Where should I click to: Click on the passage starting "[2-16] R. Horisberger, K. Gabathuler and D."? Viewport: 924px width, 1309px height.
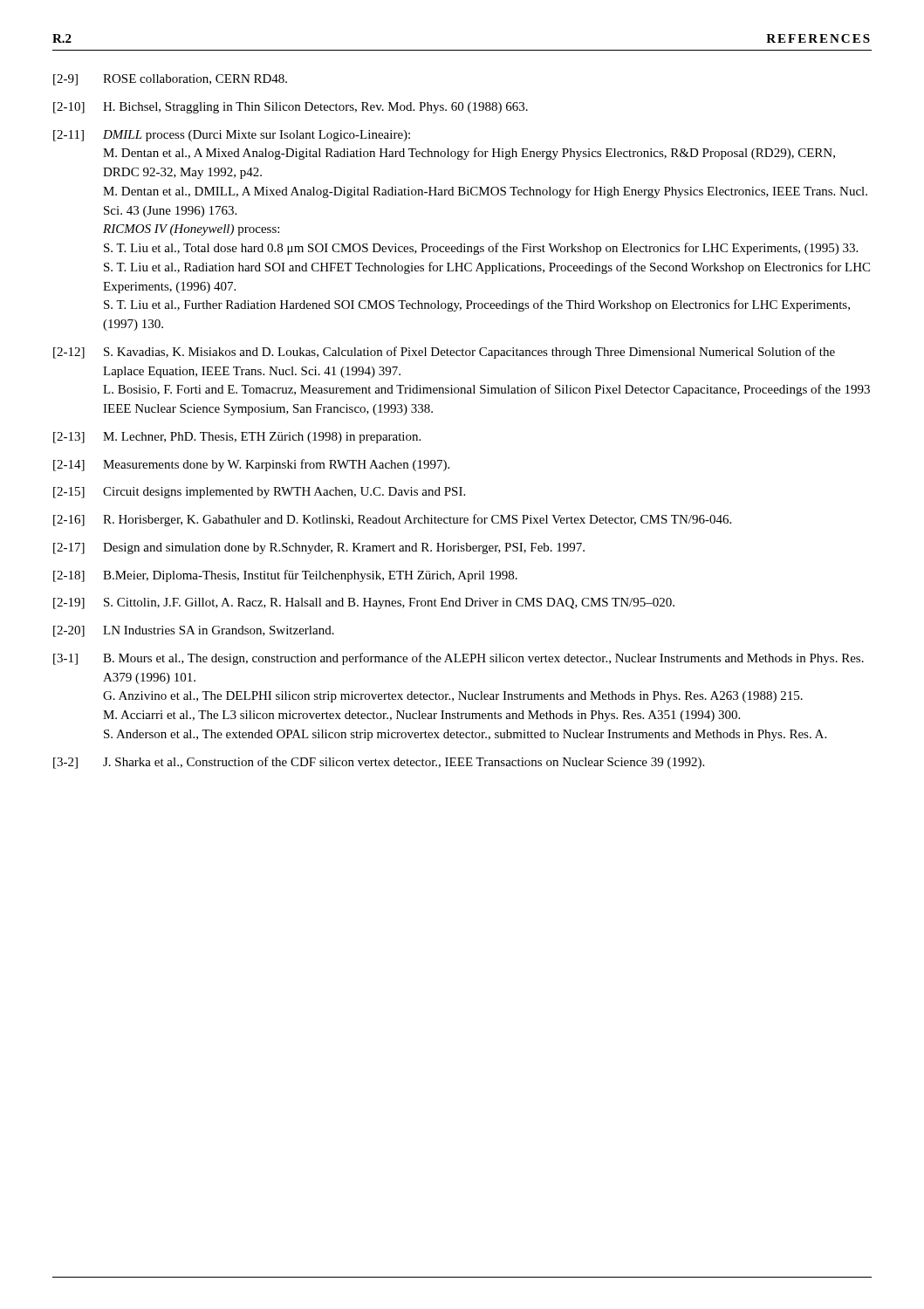(462, 520)
